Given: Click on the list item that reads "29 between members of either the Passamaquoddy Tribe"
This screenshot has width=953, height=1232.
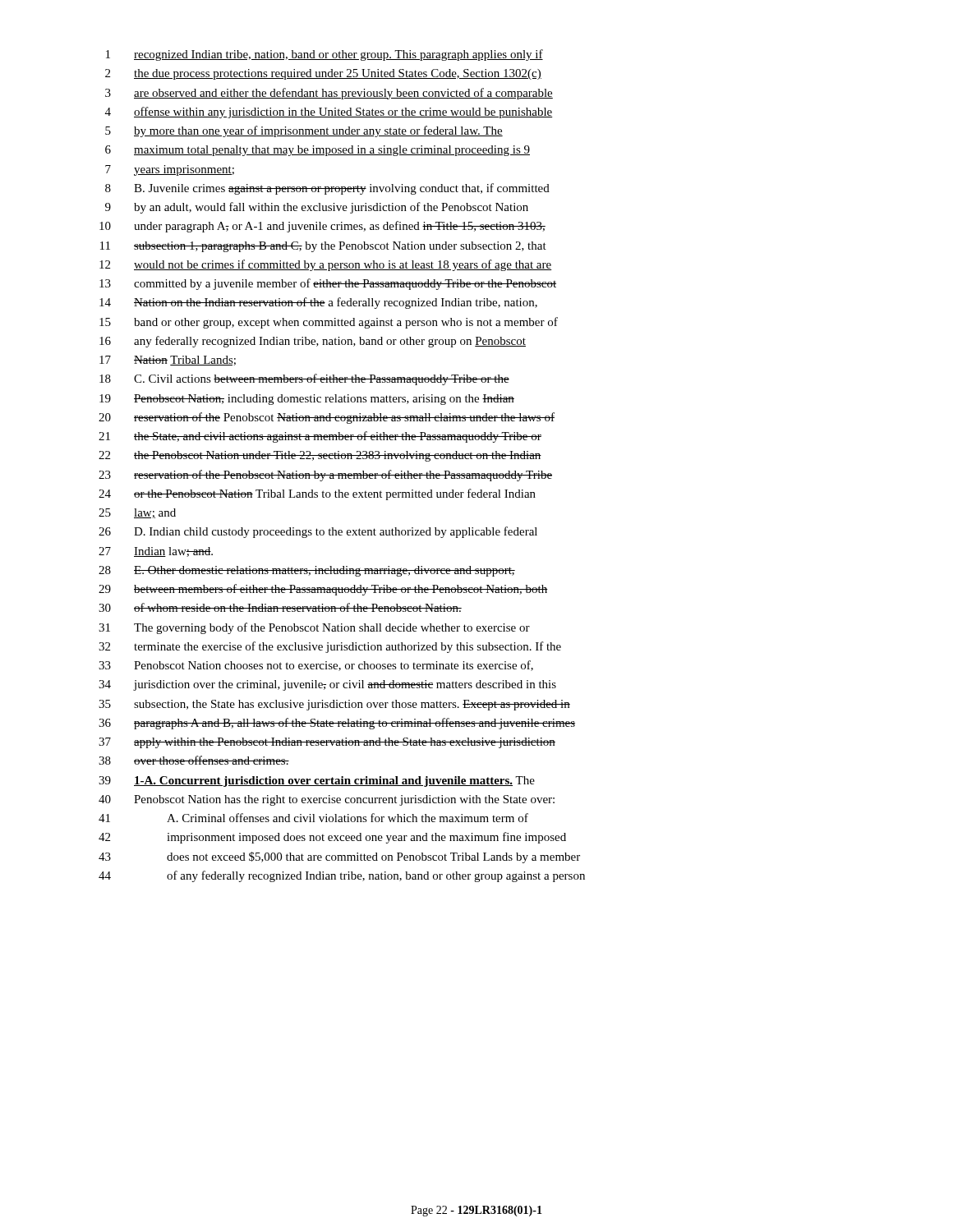Looking at the screenshot, I should 476,589.
